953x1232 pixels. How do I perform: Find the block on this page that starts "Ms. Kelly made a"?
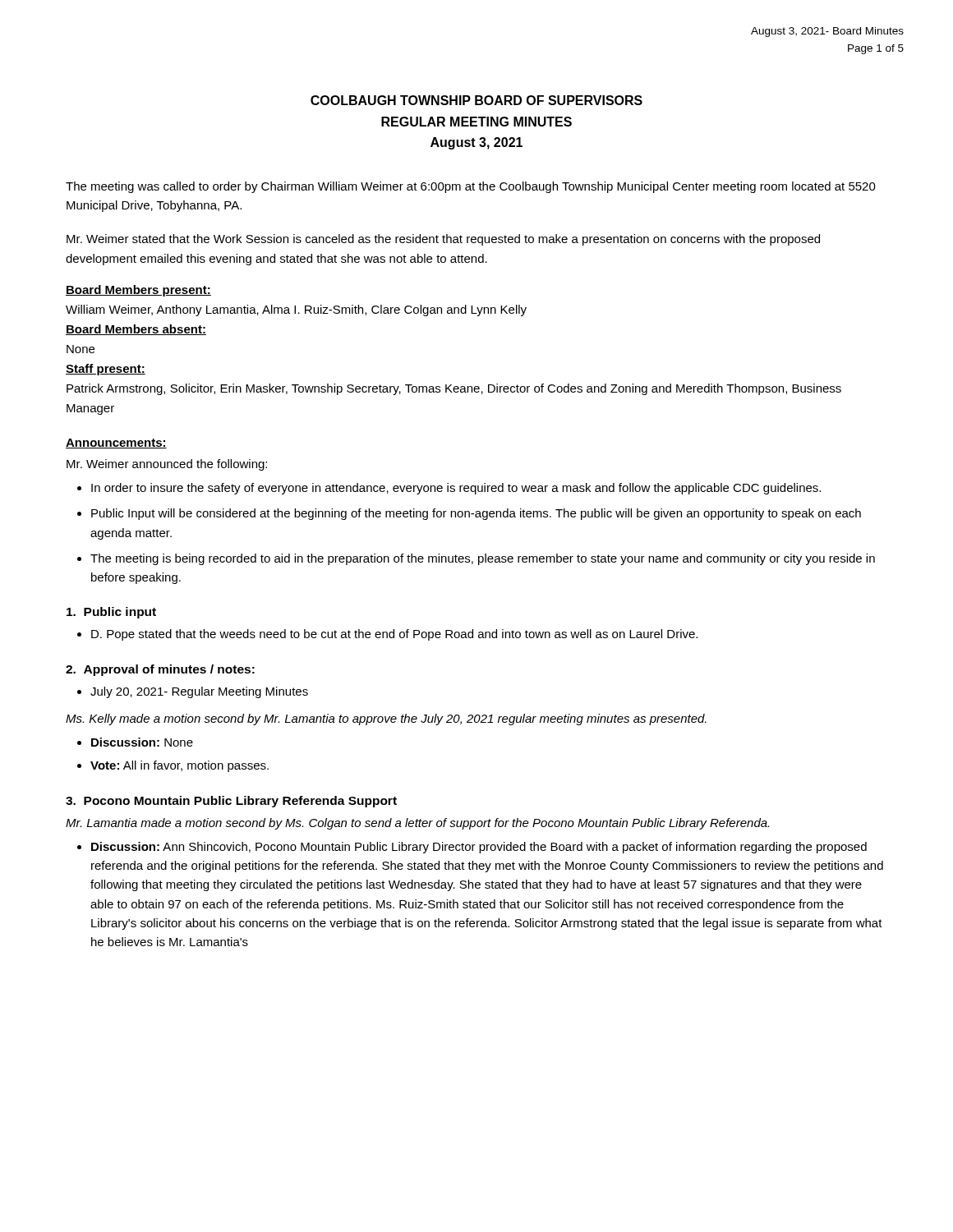point(387,718)
